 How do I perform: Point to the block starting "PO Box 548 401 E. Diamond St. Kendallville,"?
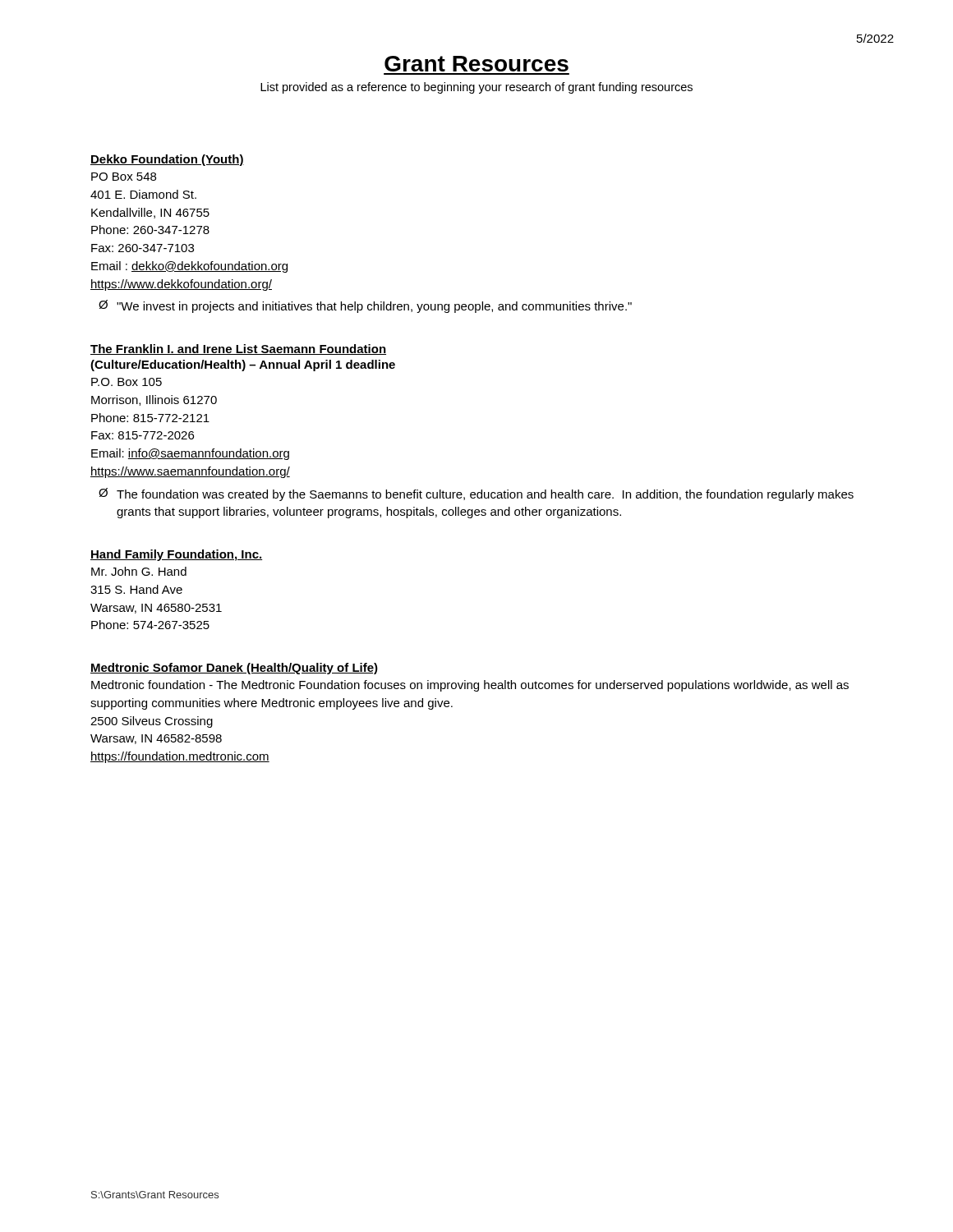click(189, 230)
